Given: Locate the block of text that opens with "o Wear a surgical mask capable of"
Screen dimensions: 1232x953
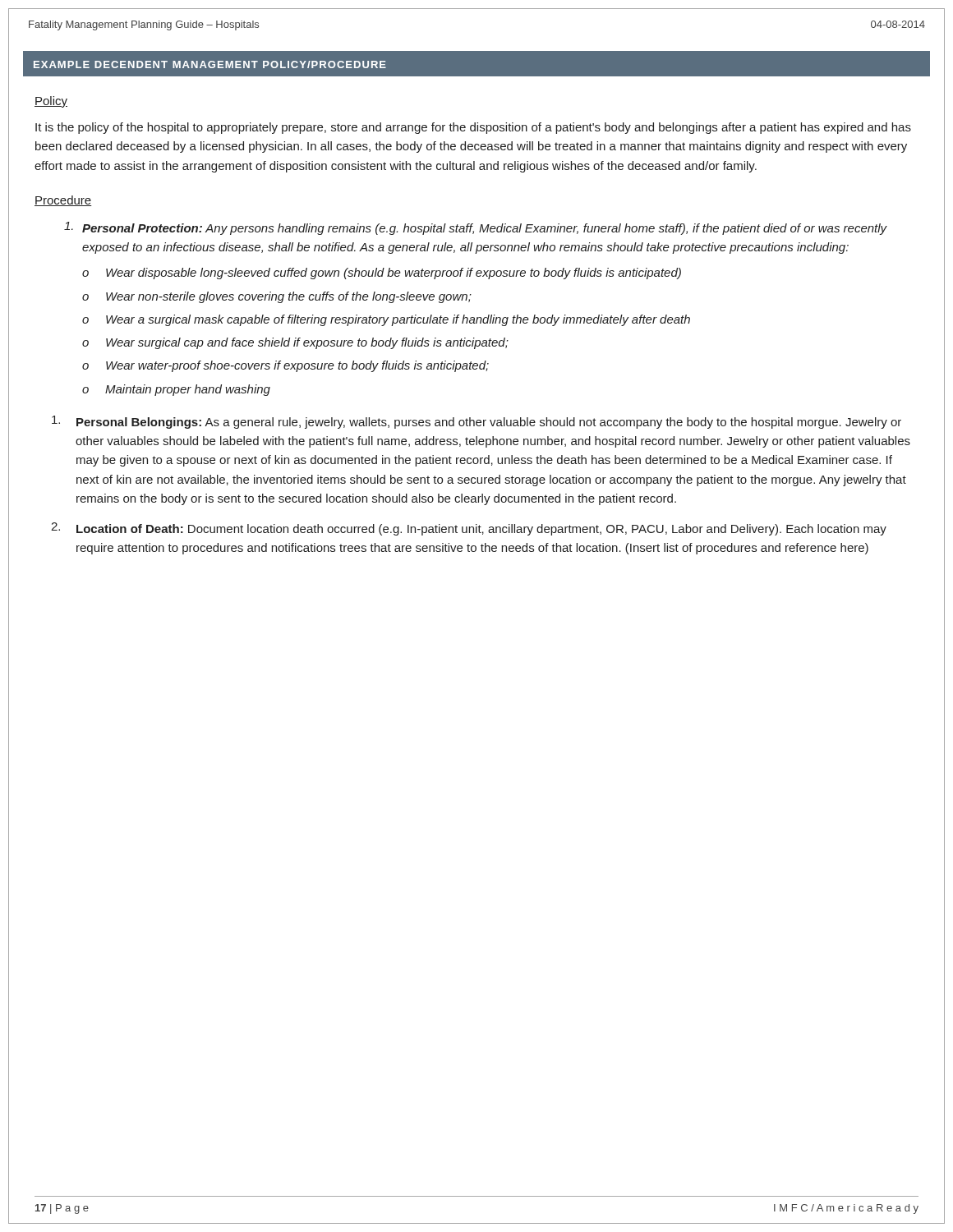Looking at the screenshot, I should (386, 319).
